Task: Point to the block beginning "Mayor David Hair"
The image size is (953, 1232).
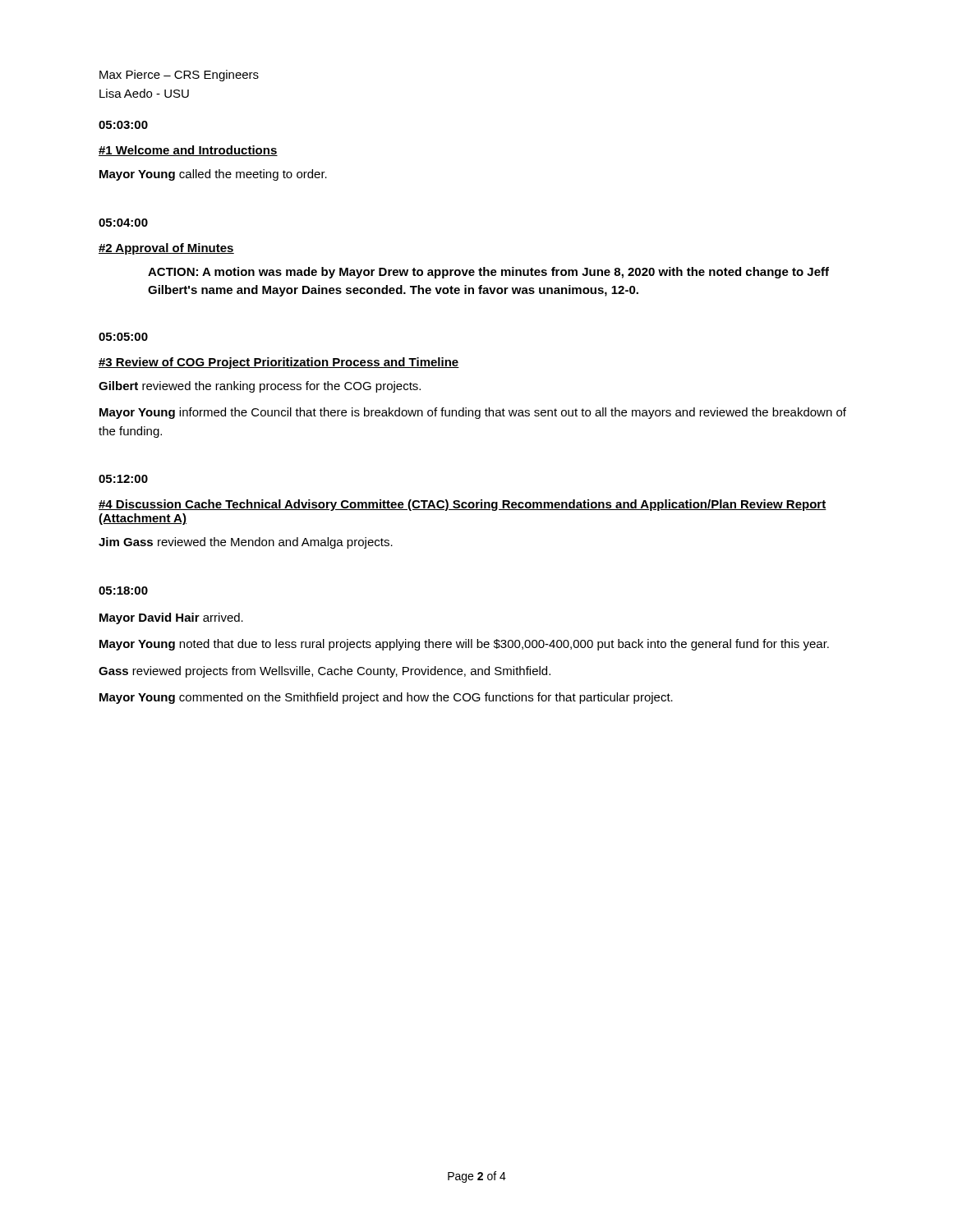Action: click(171, 617)
